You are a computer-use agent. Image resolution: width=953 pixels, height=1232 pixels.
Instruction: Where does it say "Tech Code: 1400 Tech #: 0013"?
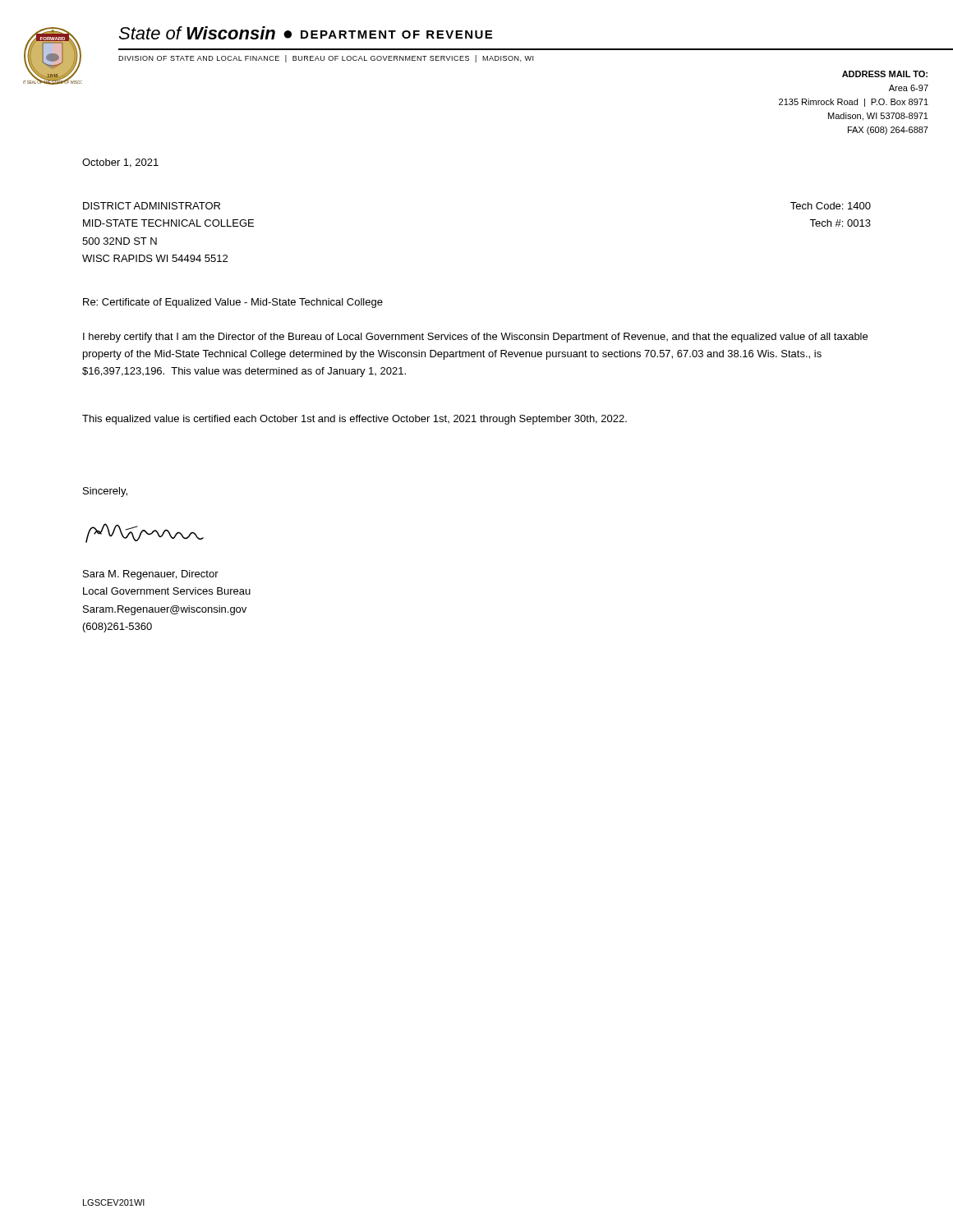click(x=830, y=215)
